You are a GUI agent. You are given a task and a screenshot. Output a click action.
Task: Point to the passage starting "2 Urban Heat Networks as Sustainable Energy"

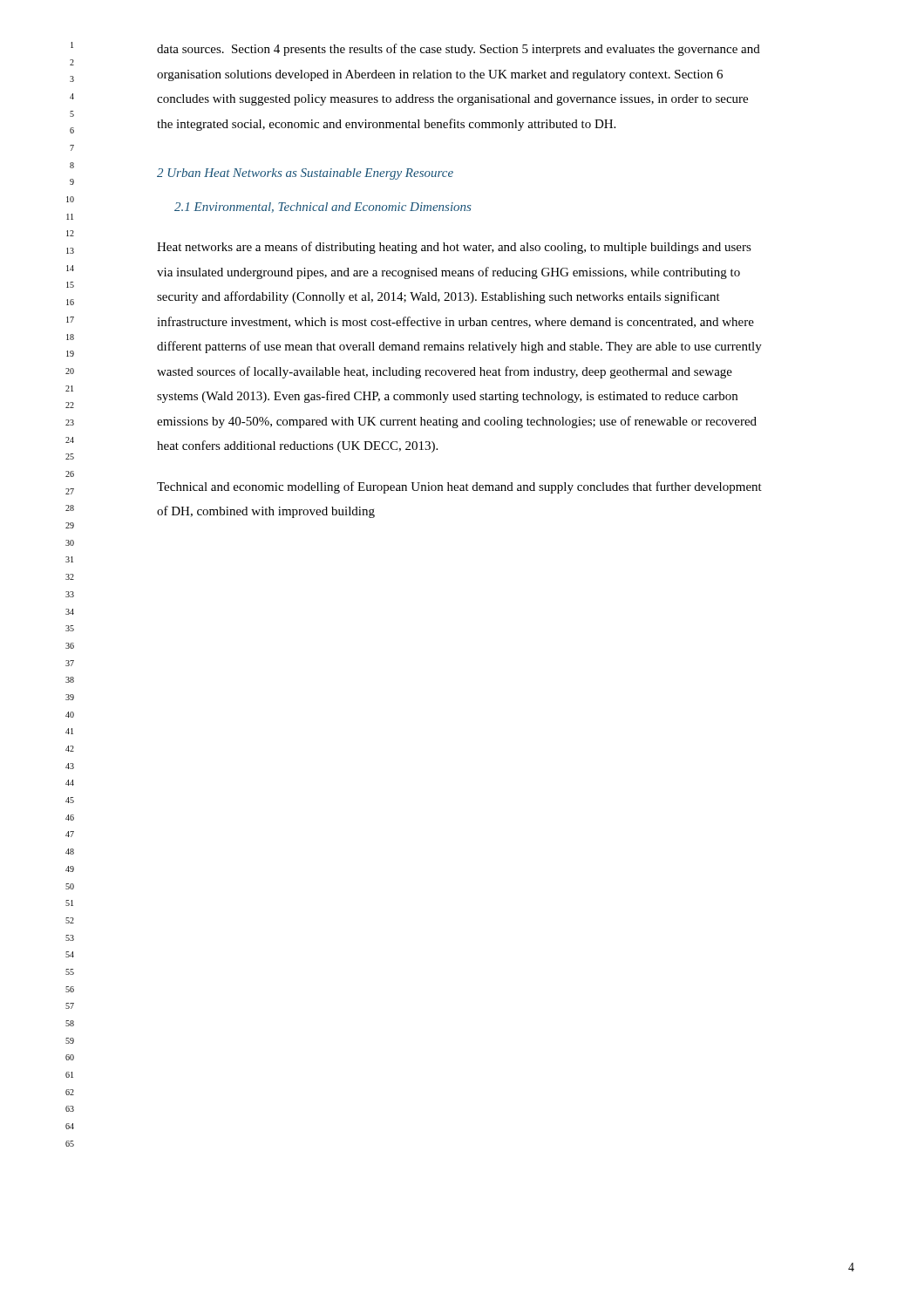coord(305,173)
